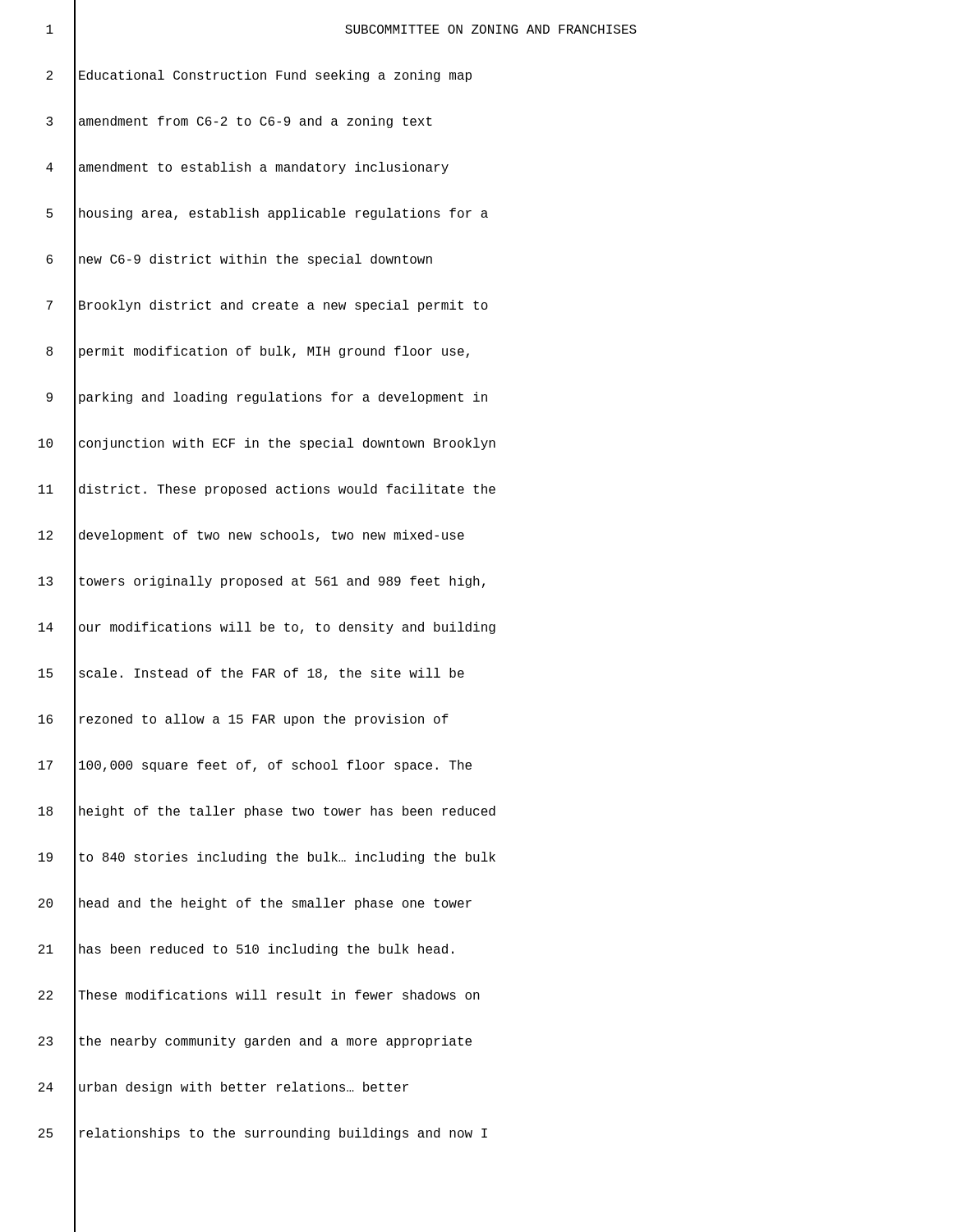
Task: Where is the passage that starts "15 scale. Instead of the"?
Action: pos(452,674)
